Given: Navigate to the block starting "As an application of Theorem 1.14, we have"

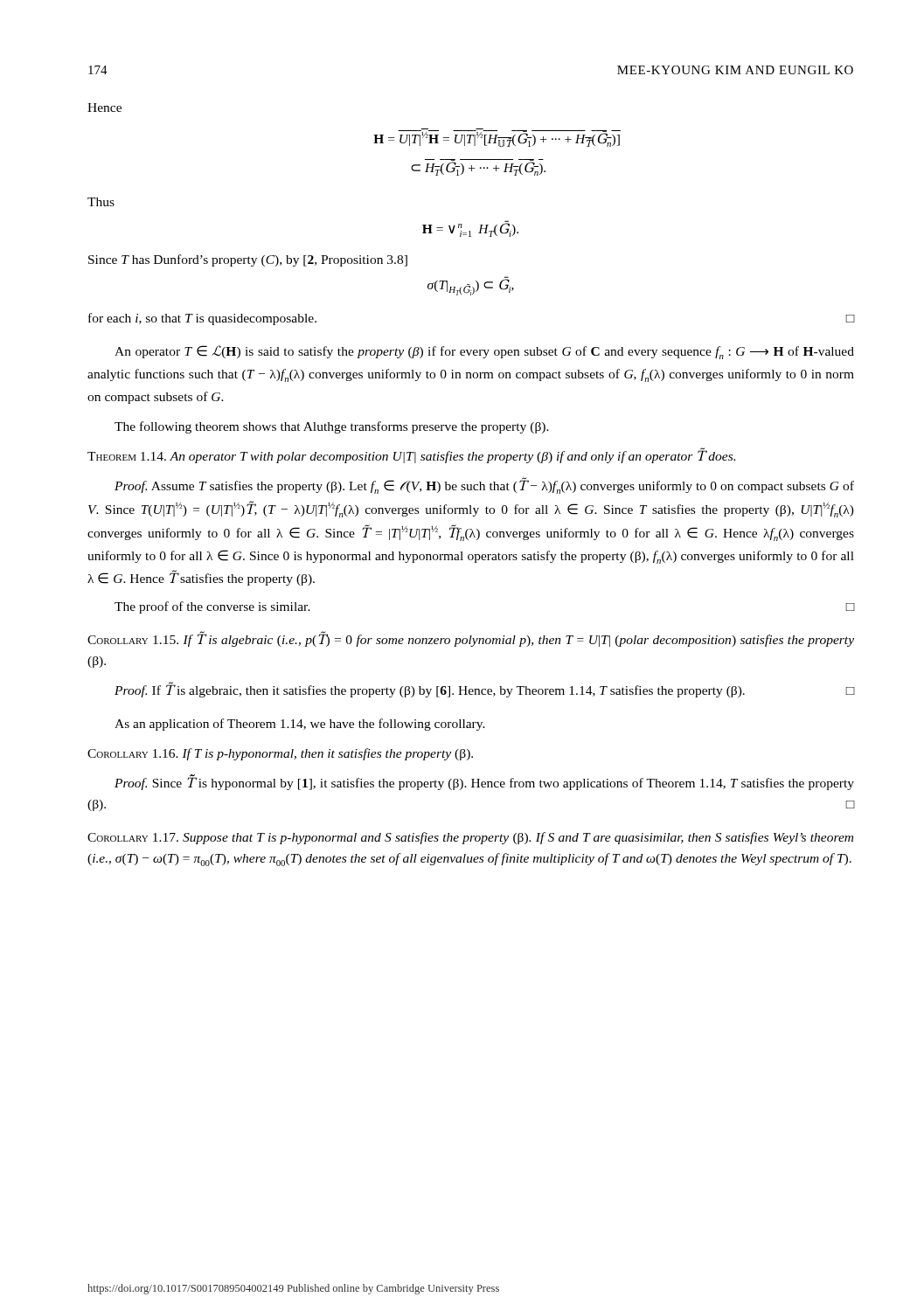Looking at the screenshot, I should pyautogui.click(x=471, y=724).
